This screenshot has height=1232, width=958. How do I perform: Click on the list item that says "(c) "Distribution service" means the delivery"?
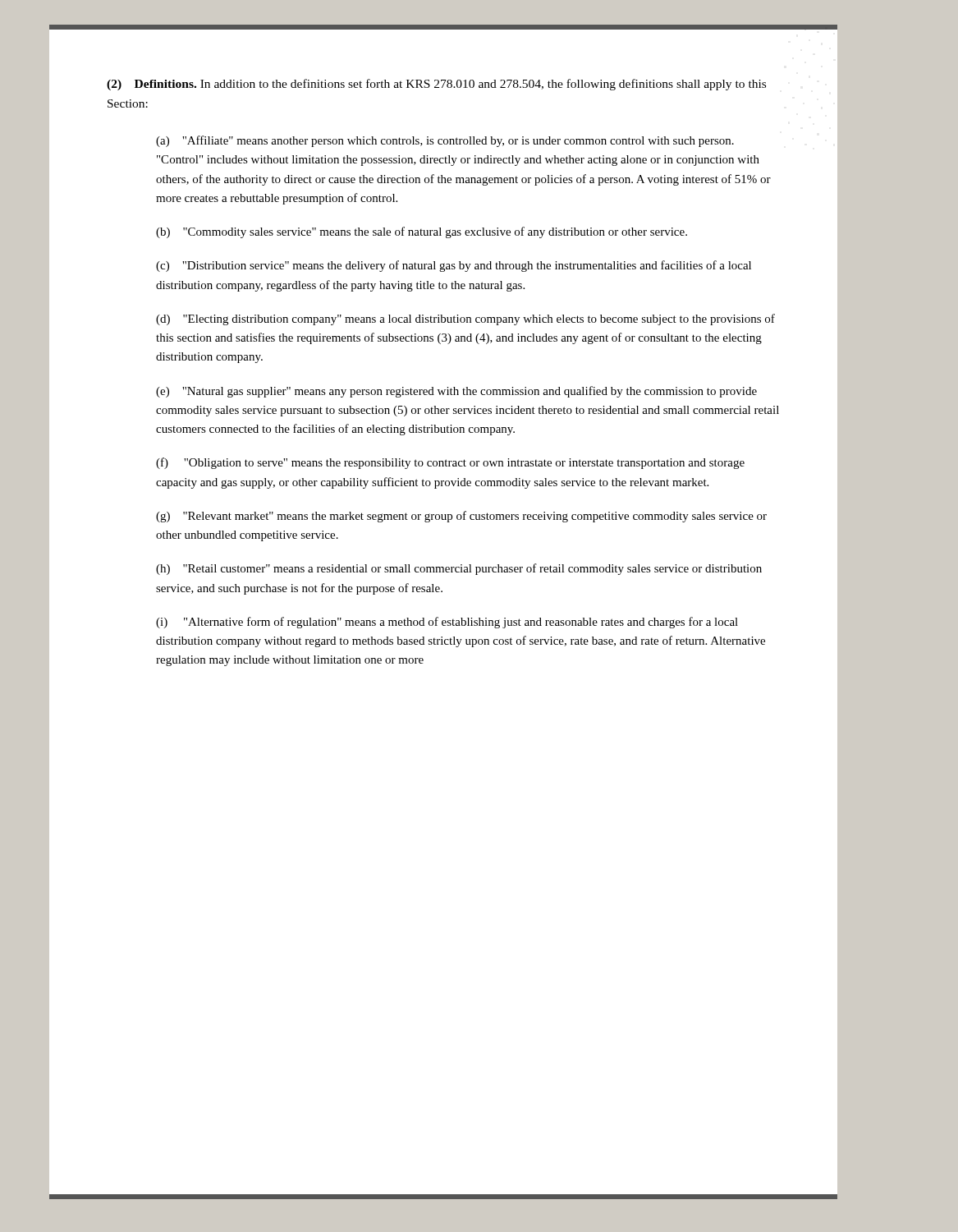click(454, 275)
